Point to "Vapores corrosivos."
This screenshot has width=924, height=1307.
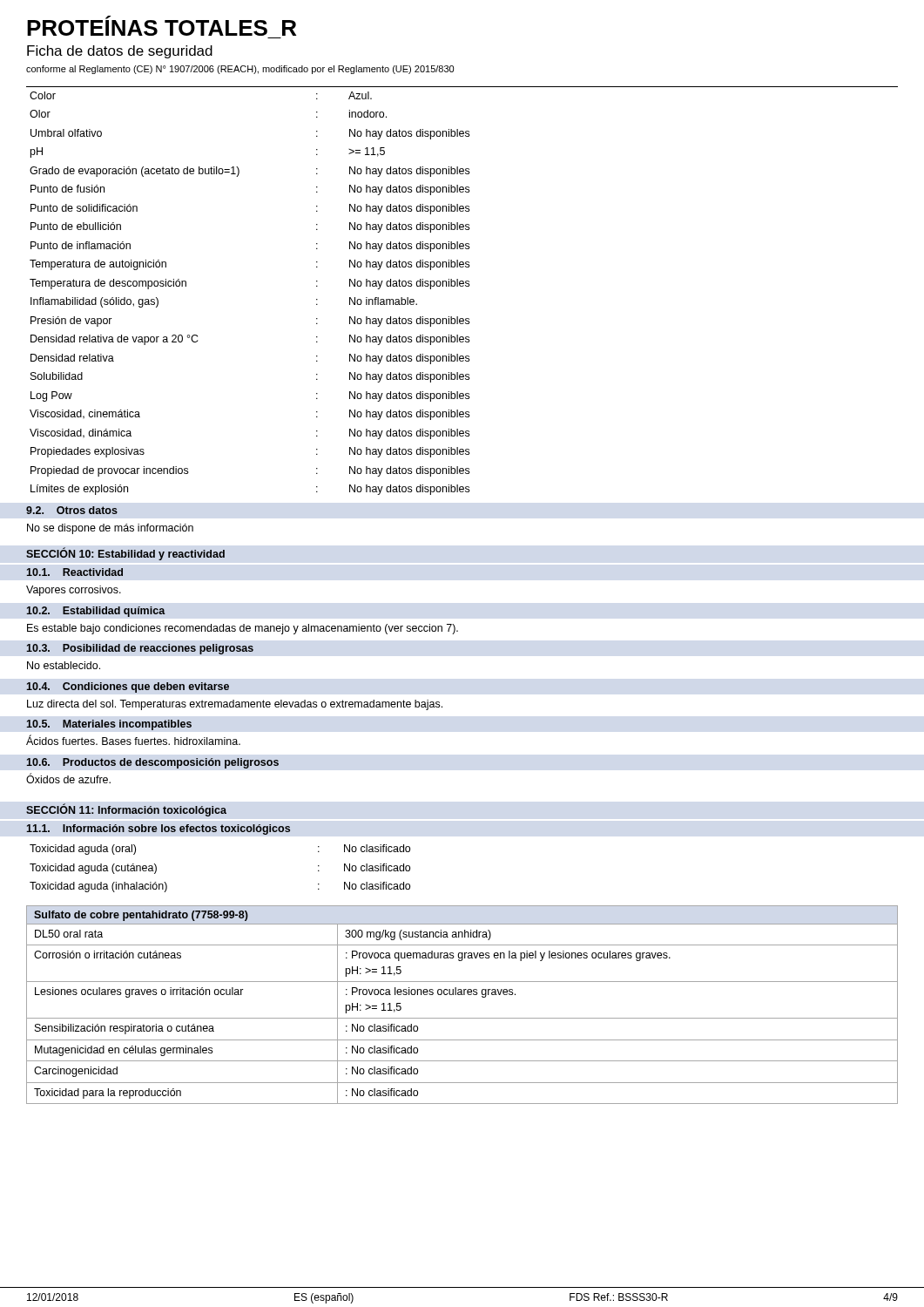point(74,591)
